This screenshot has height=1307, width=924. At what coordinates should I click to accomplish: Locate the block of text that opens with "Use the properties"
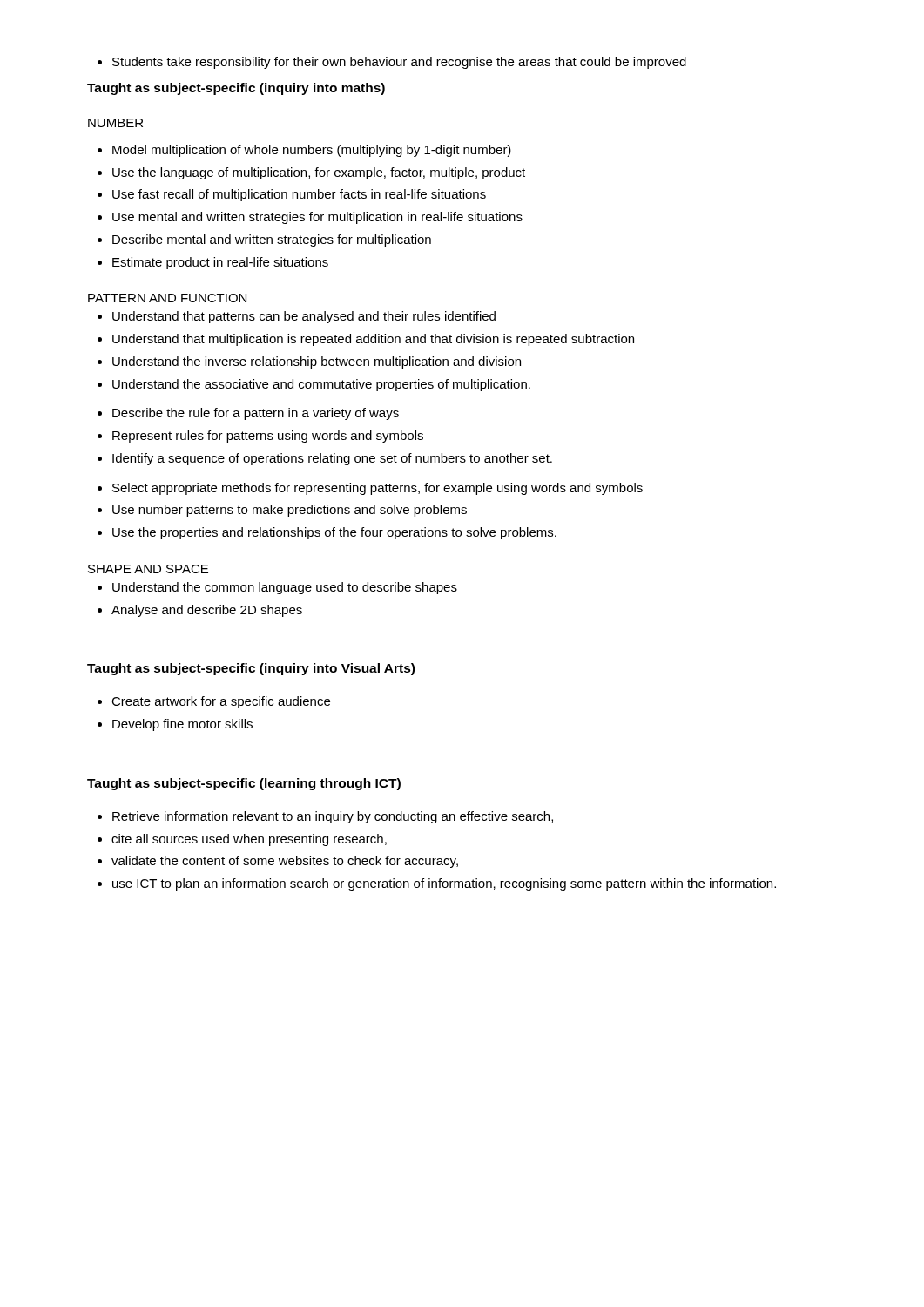click(462, 532)
